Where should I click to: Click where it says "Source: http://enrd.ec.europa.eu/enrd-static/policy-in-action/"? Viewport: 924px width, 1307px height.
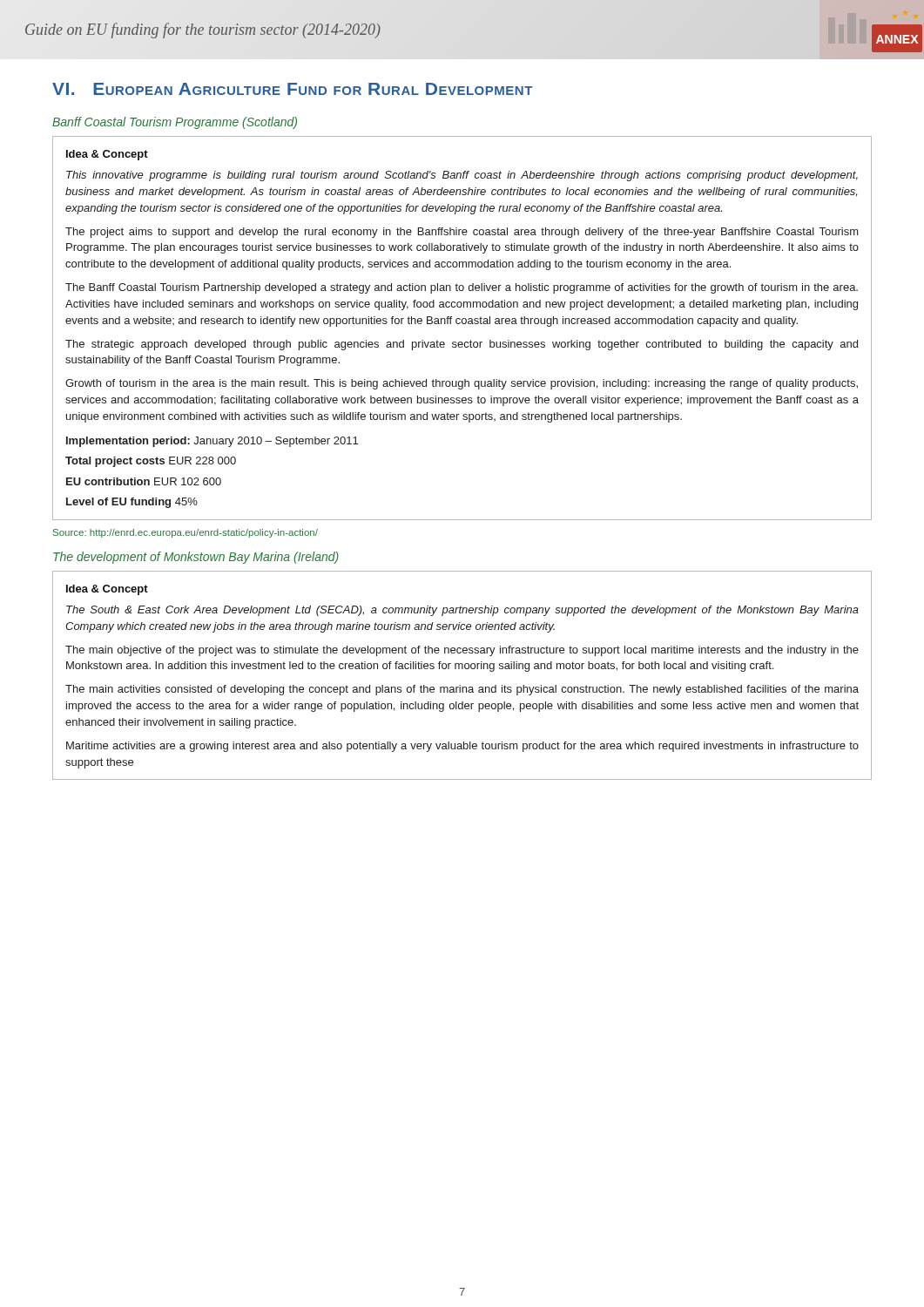(x=185, y=532)
